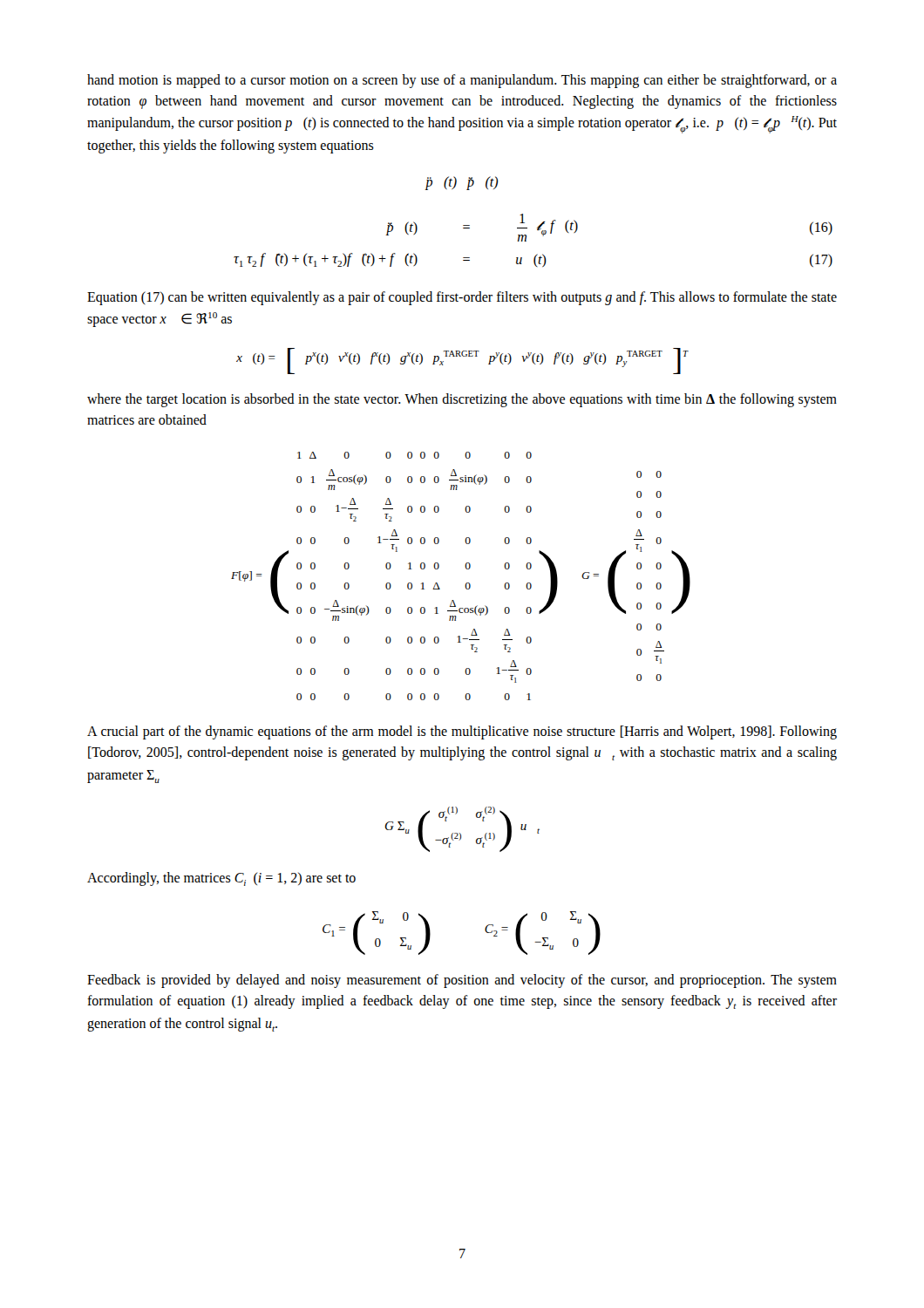Point to the block beginning "Equation (17) can"
The height and width of the screenshot is (1308, 924).
[462, 308]
